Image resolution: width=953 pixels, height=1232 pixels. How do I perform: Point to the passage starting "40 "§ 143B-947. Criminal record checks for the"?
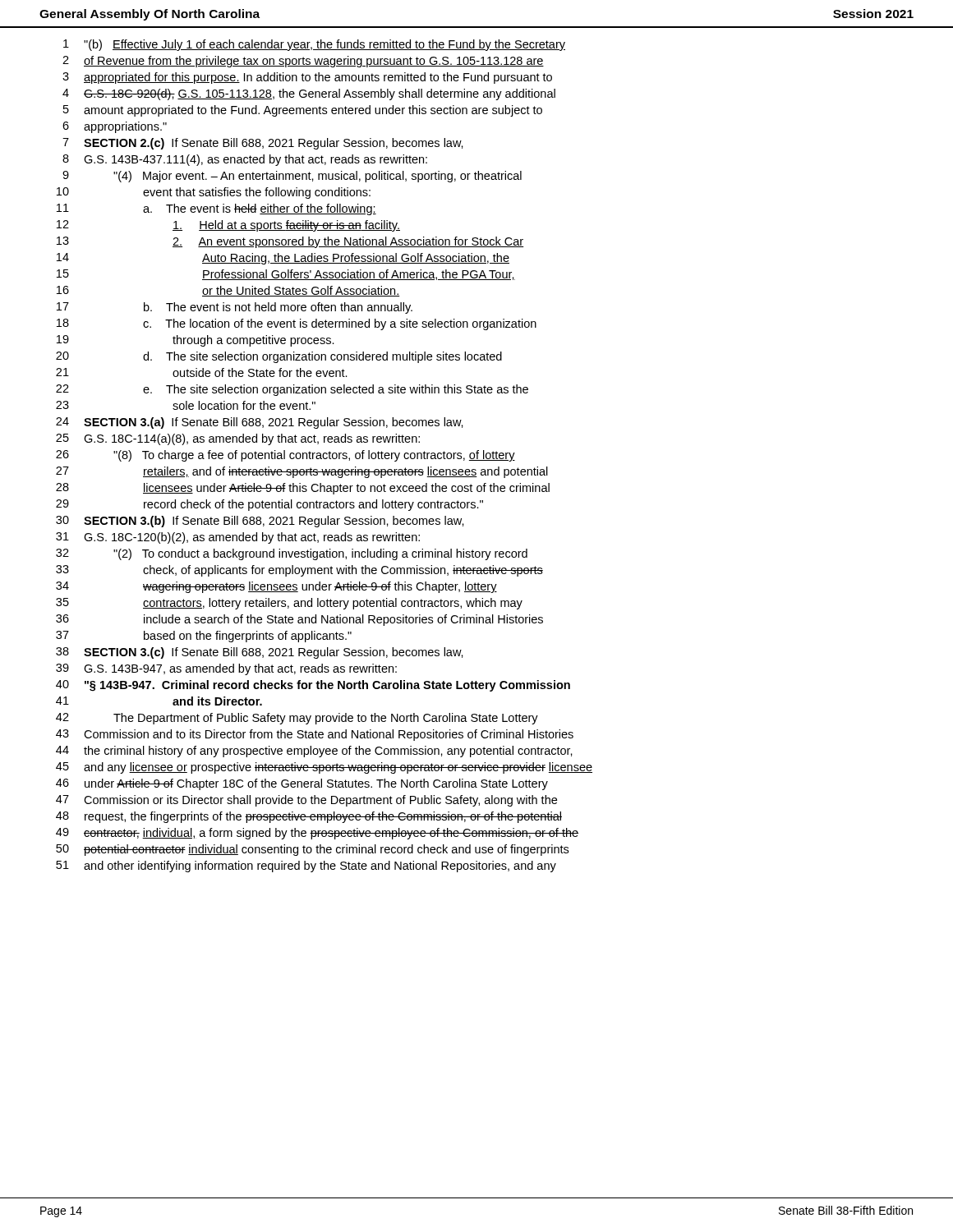tap(476, 693)
